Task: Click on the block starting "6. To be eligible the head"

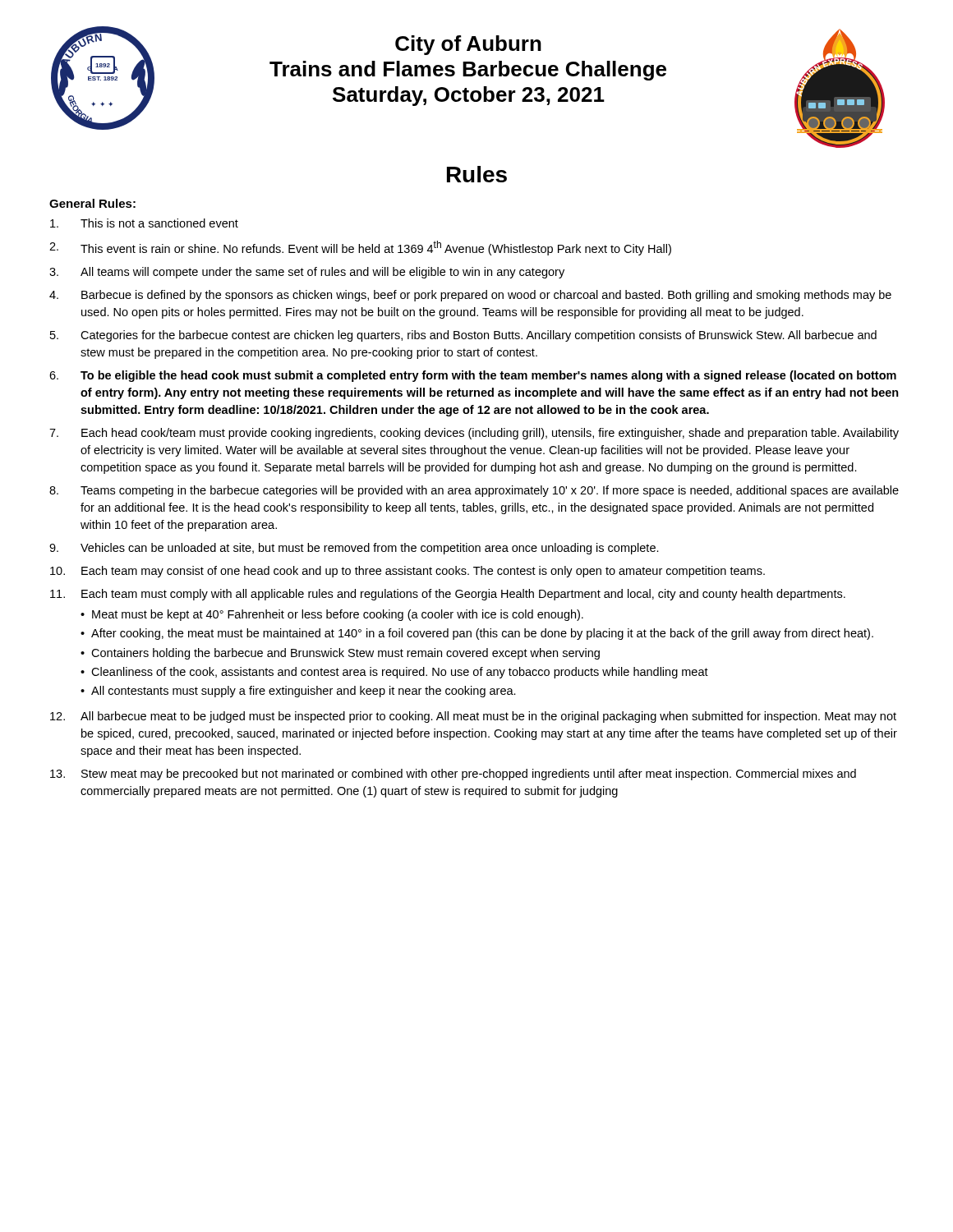Action: (476, 393)
